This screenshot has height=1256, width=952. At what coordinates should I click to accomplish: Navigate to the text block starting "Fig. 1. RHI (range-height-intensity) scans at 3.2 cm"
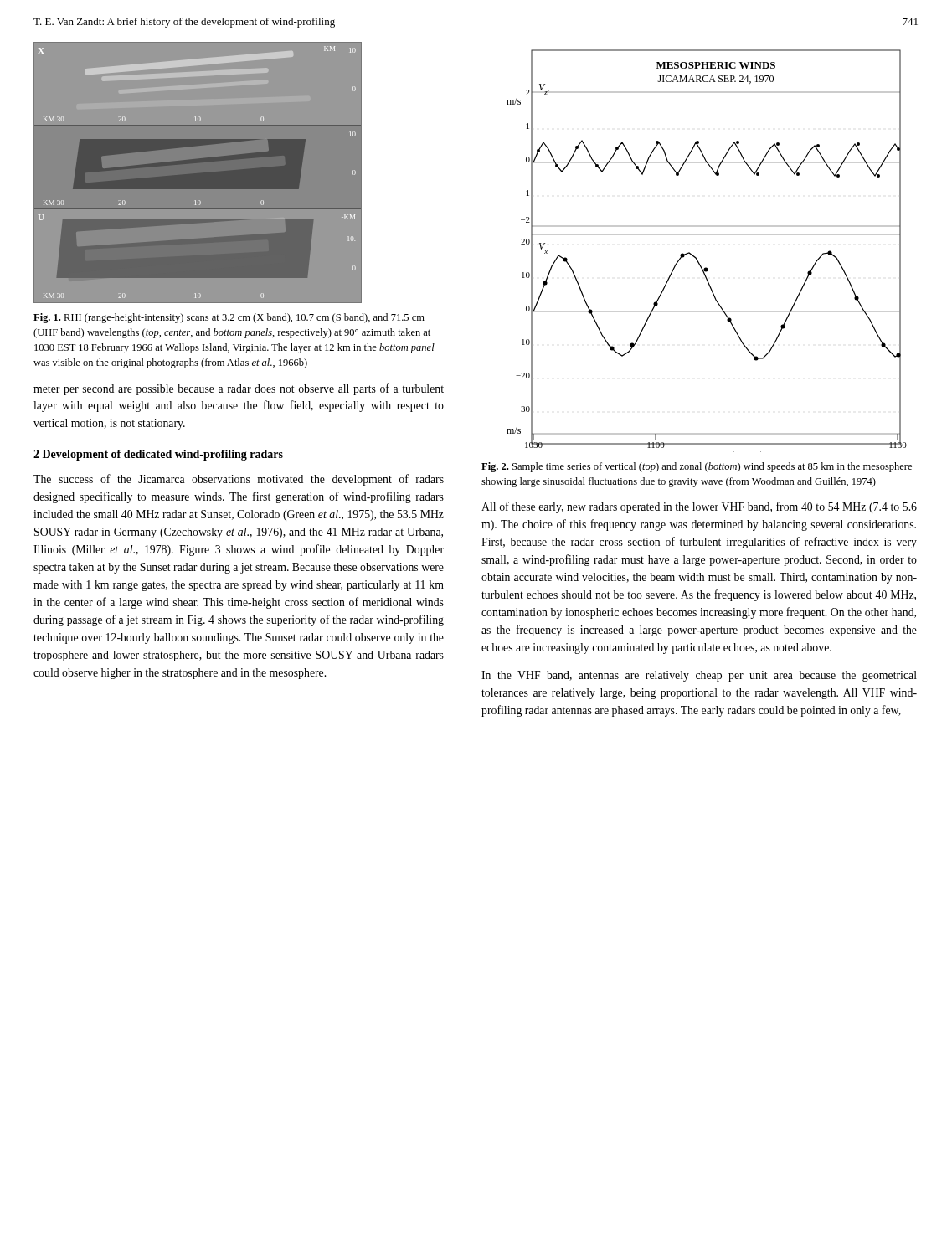point(234,340)
